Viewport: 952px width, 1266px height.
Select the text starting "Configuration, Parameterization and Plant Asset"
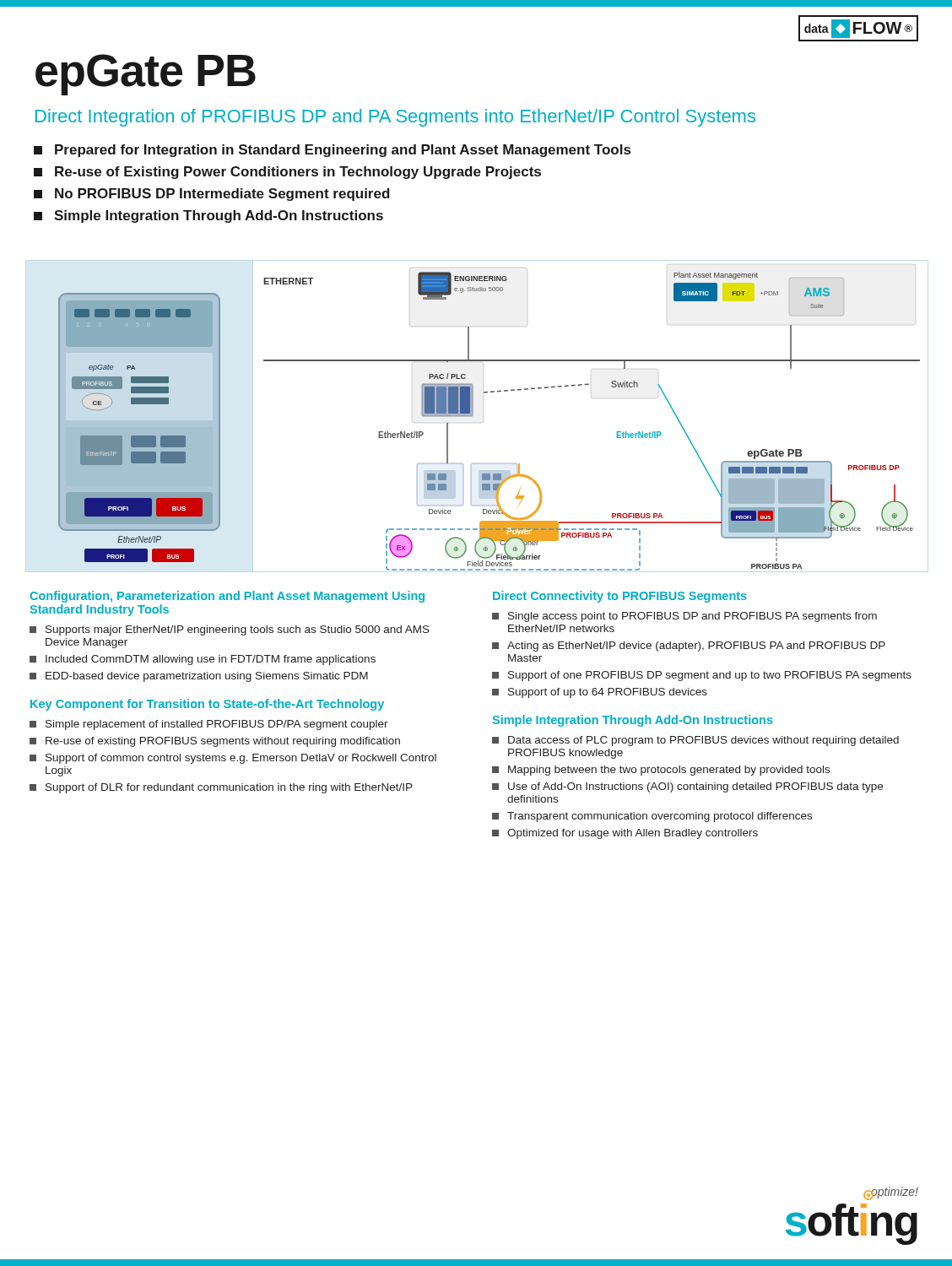228,603
